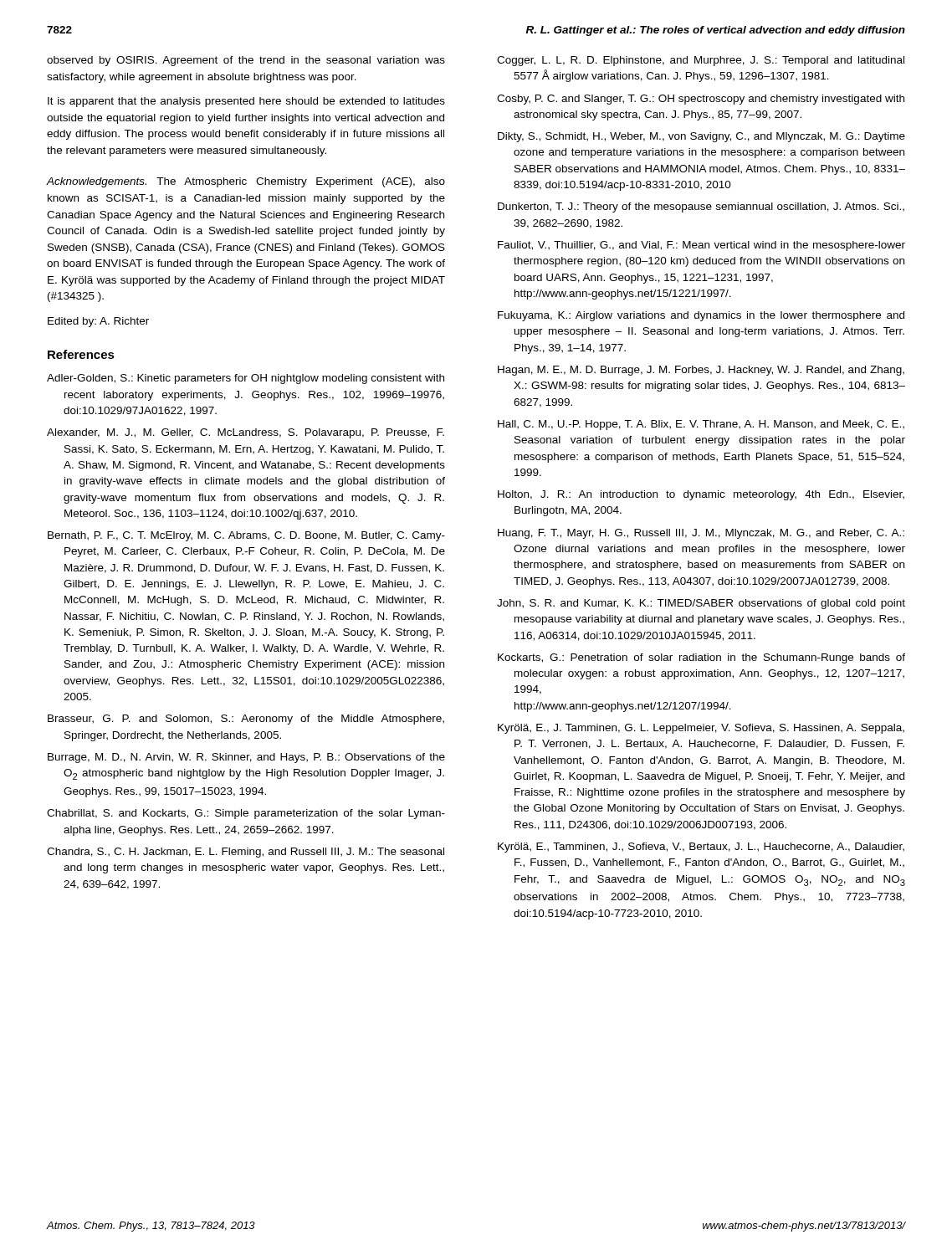Screen dimensions: 1255x952
Task: Select the text starting "Hall, C. M.,"
Action: (x=701, y=448)
